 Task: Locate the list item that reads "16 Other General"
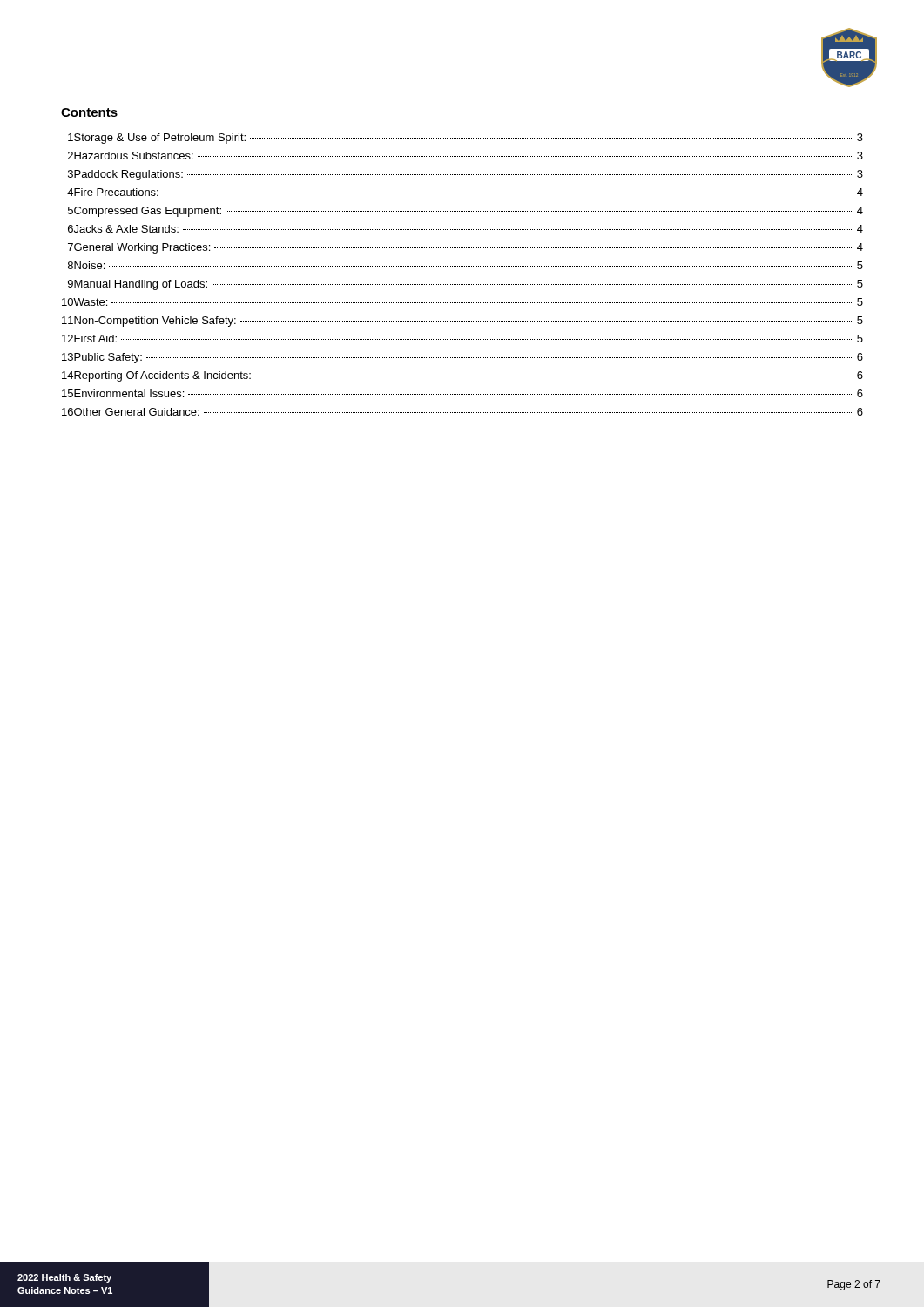point(462,412)
